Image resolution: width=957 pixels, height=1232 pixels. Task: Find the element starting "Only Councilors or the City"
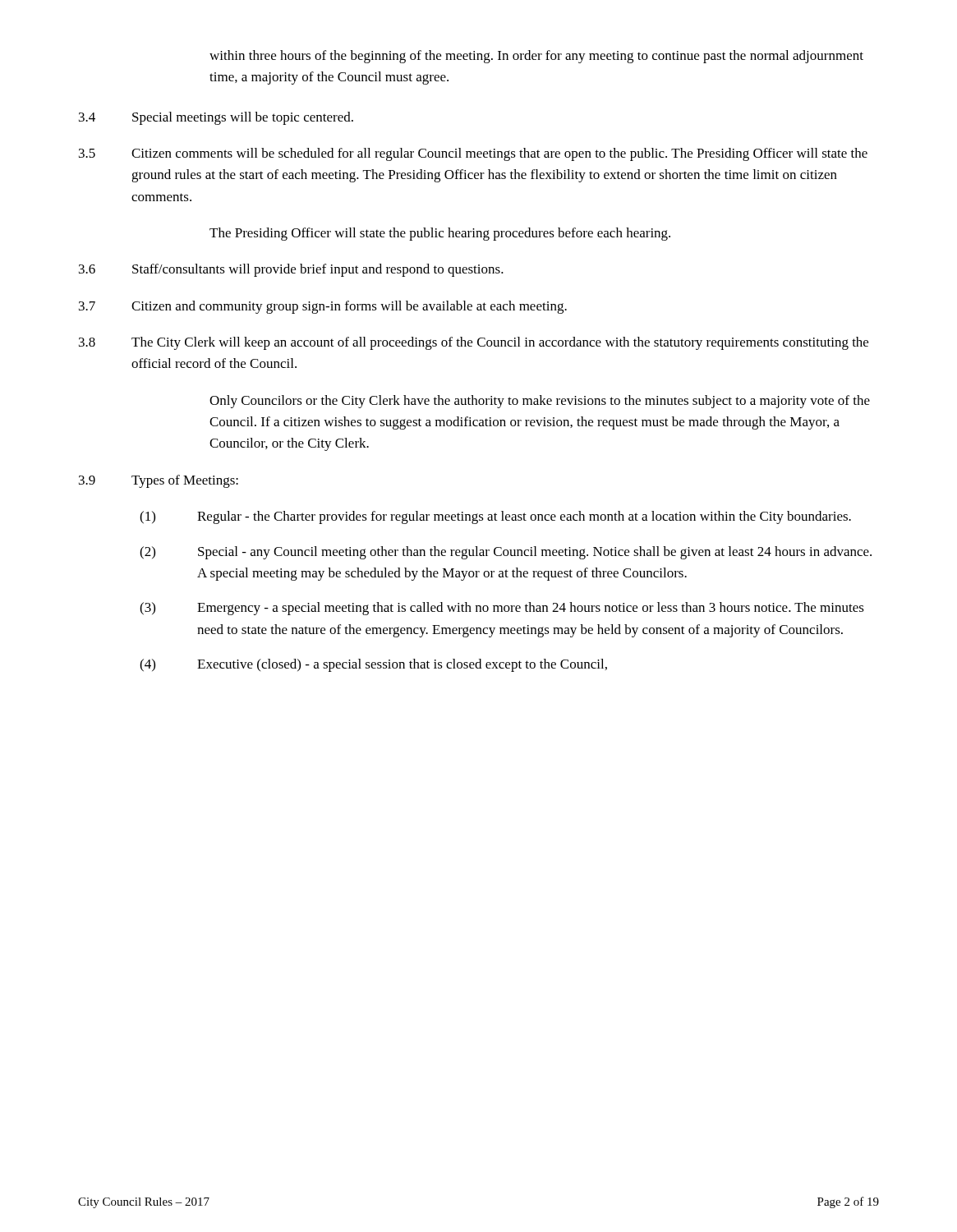point(540,422)
